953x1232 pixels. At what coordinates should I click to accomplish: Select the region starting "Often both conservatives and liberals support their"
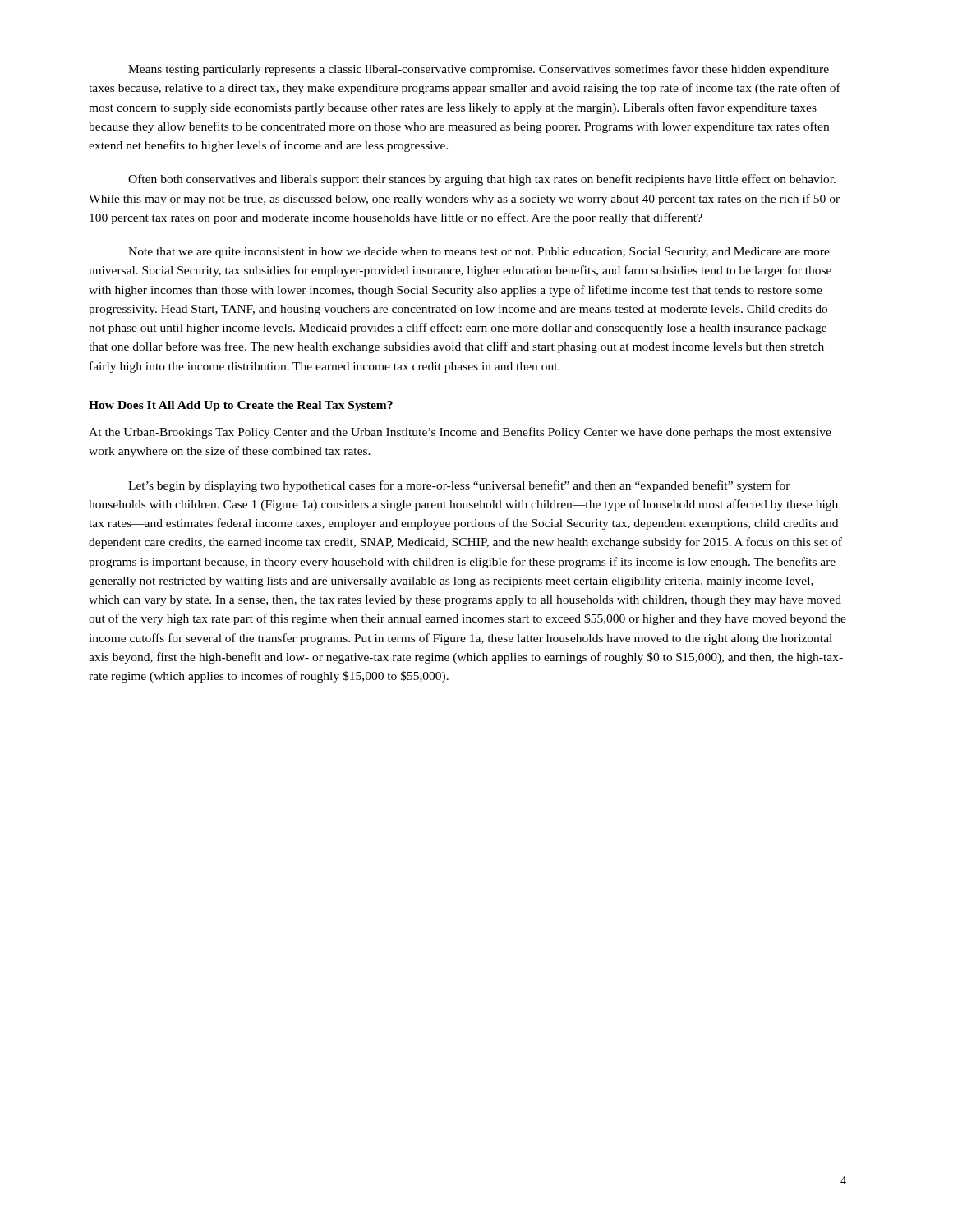[x=467, y=198]
